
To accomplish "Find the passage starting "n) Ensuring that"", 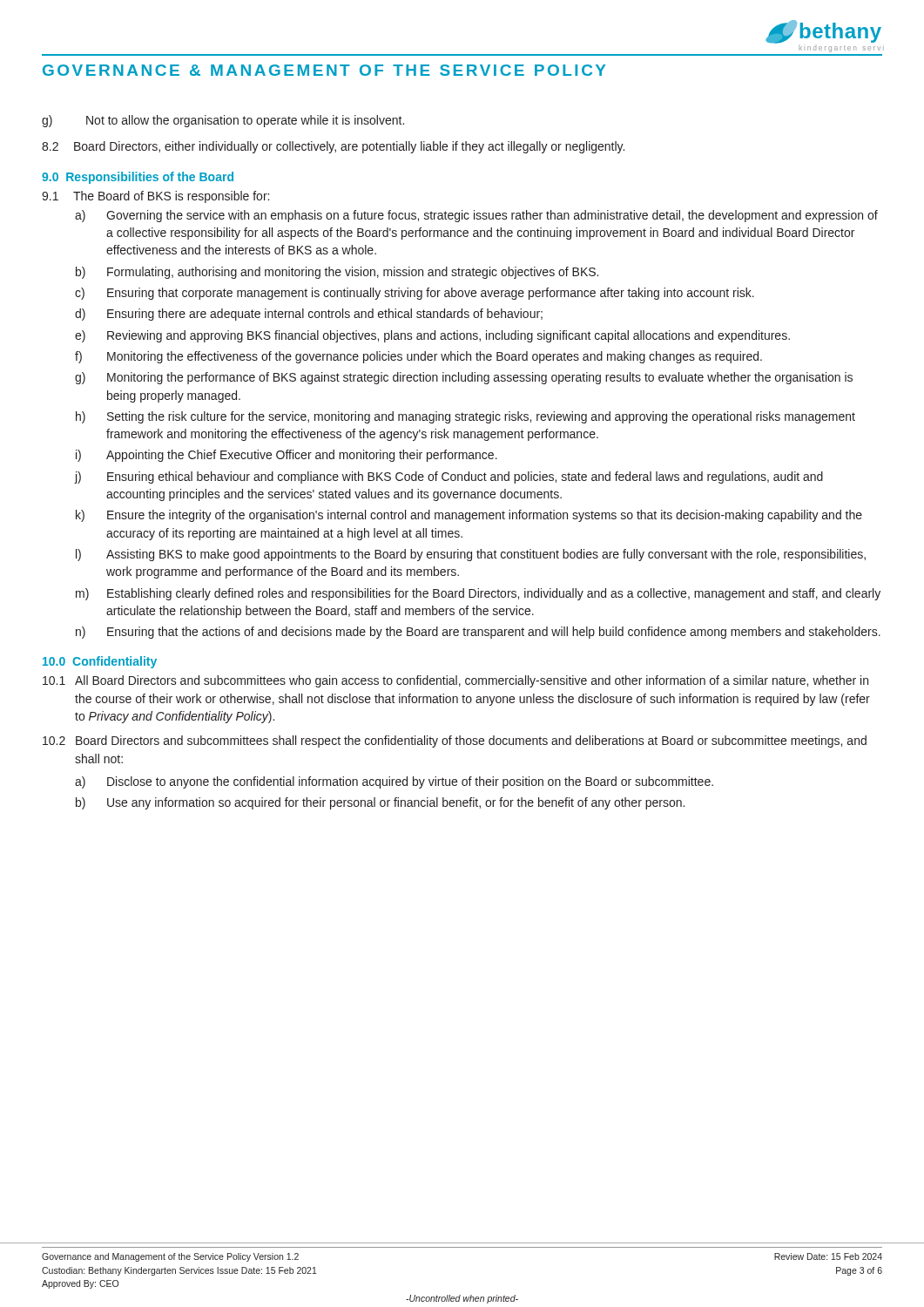I will coord(478,632).
